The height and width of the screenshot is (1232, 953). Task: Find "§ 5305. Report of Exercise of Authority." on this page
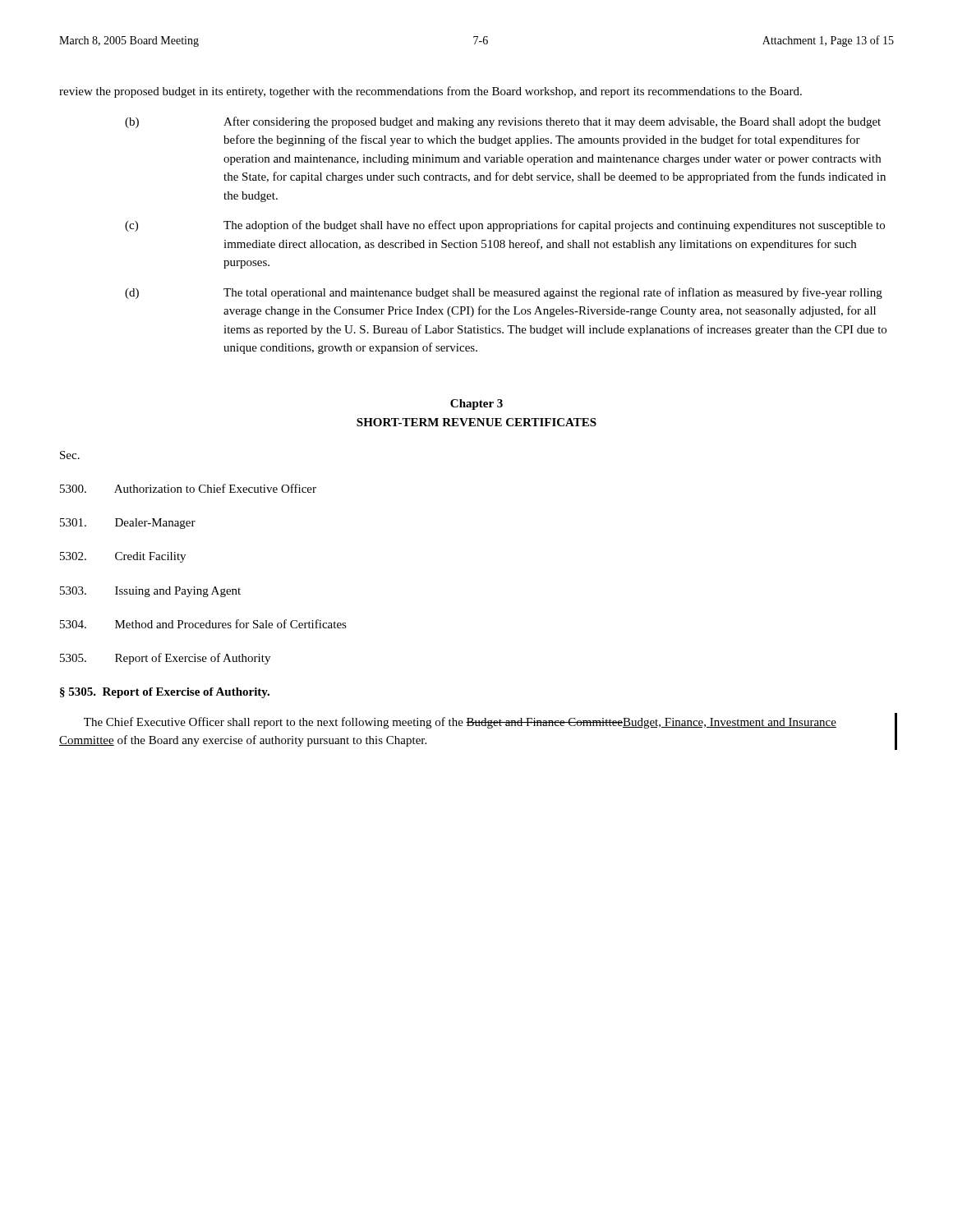point(165,692)
